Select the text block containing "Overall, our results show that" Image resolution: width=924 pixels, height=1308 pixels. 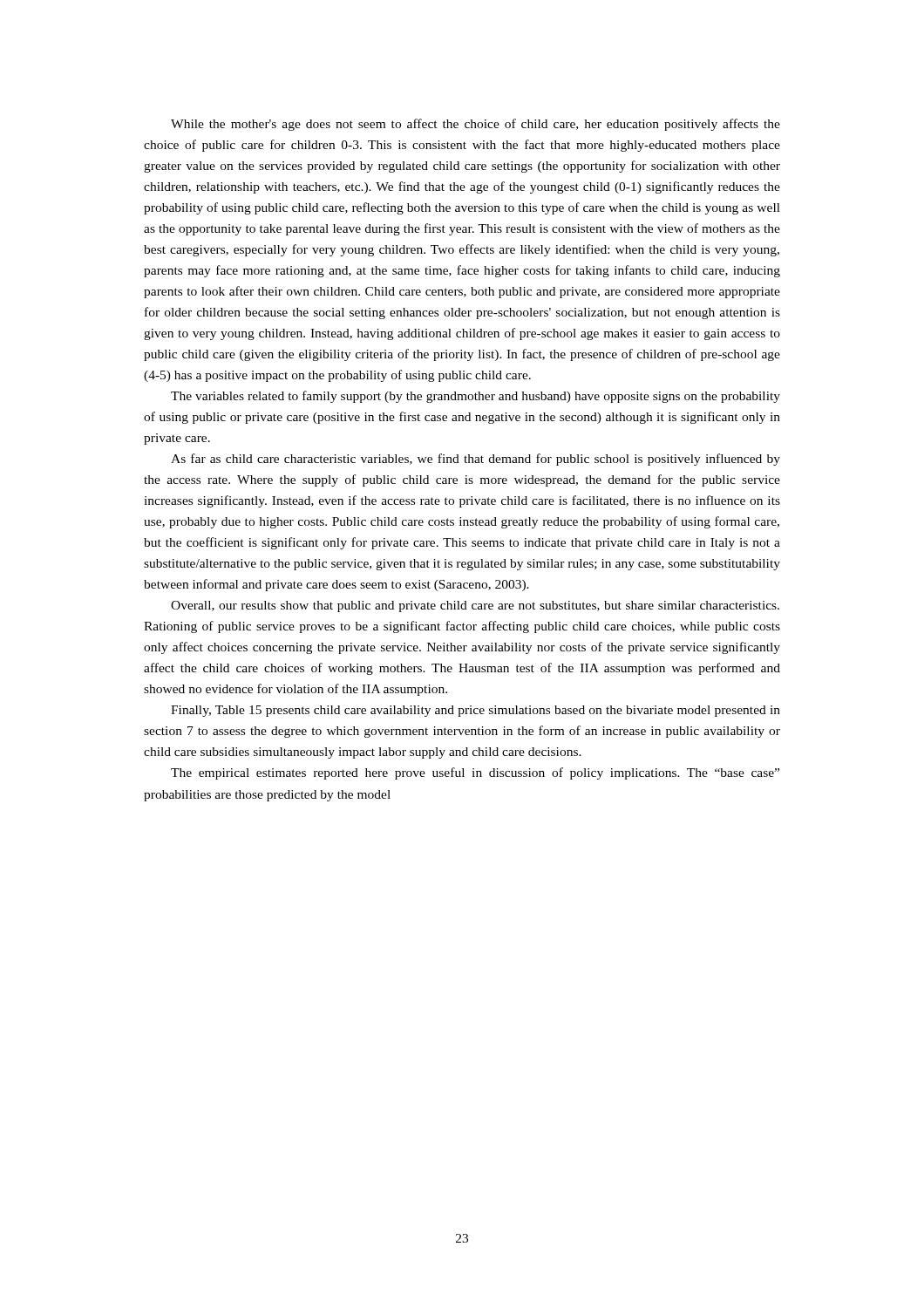click(462, 647)
